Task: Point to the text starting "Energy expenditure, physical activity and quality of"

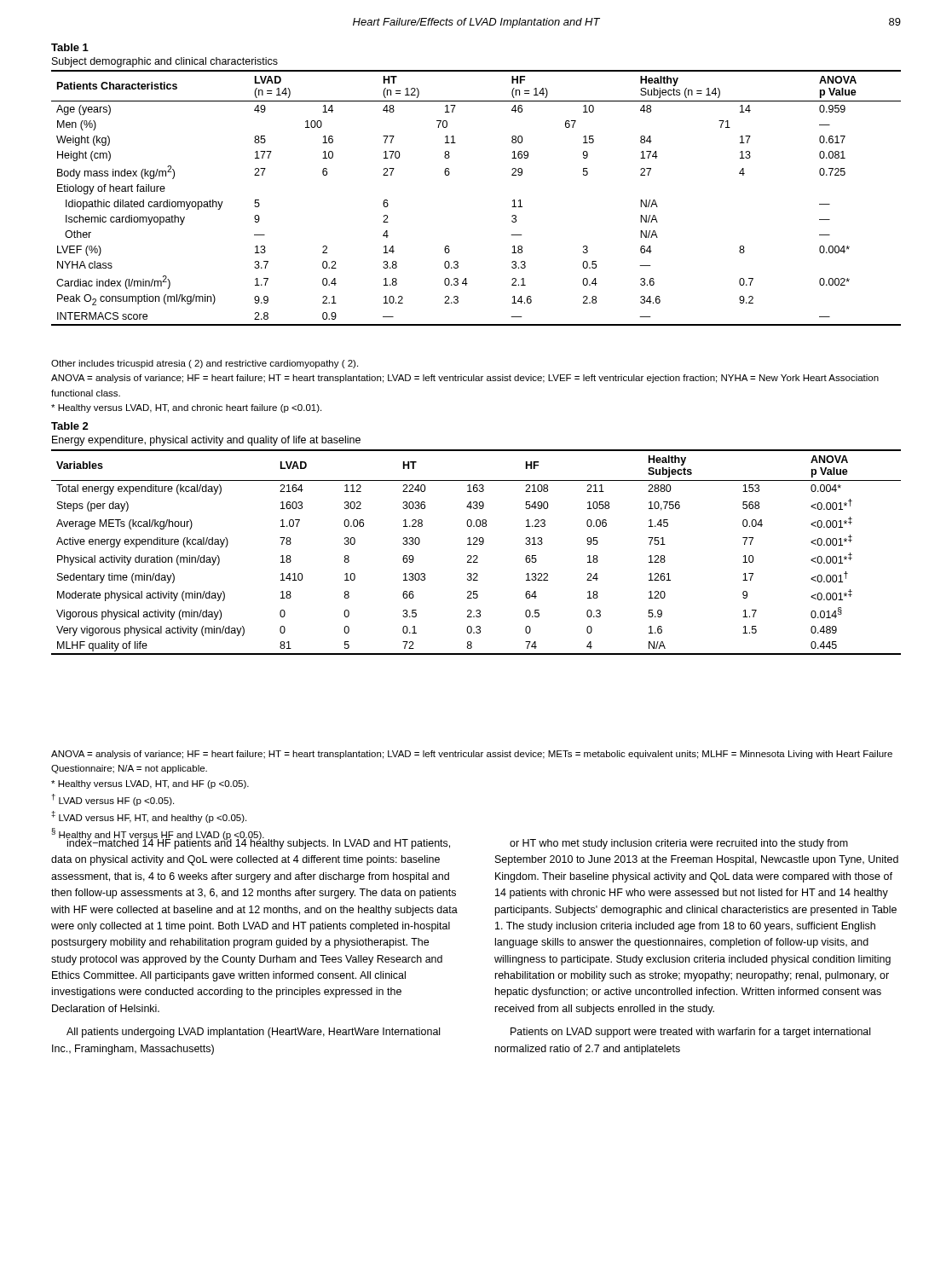Action: 206,440
